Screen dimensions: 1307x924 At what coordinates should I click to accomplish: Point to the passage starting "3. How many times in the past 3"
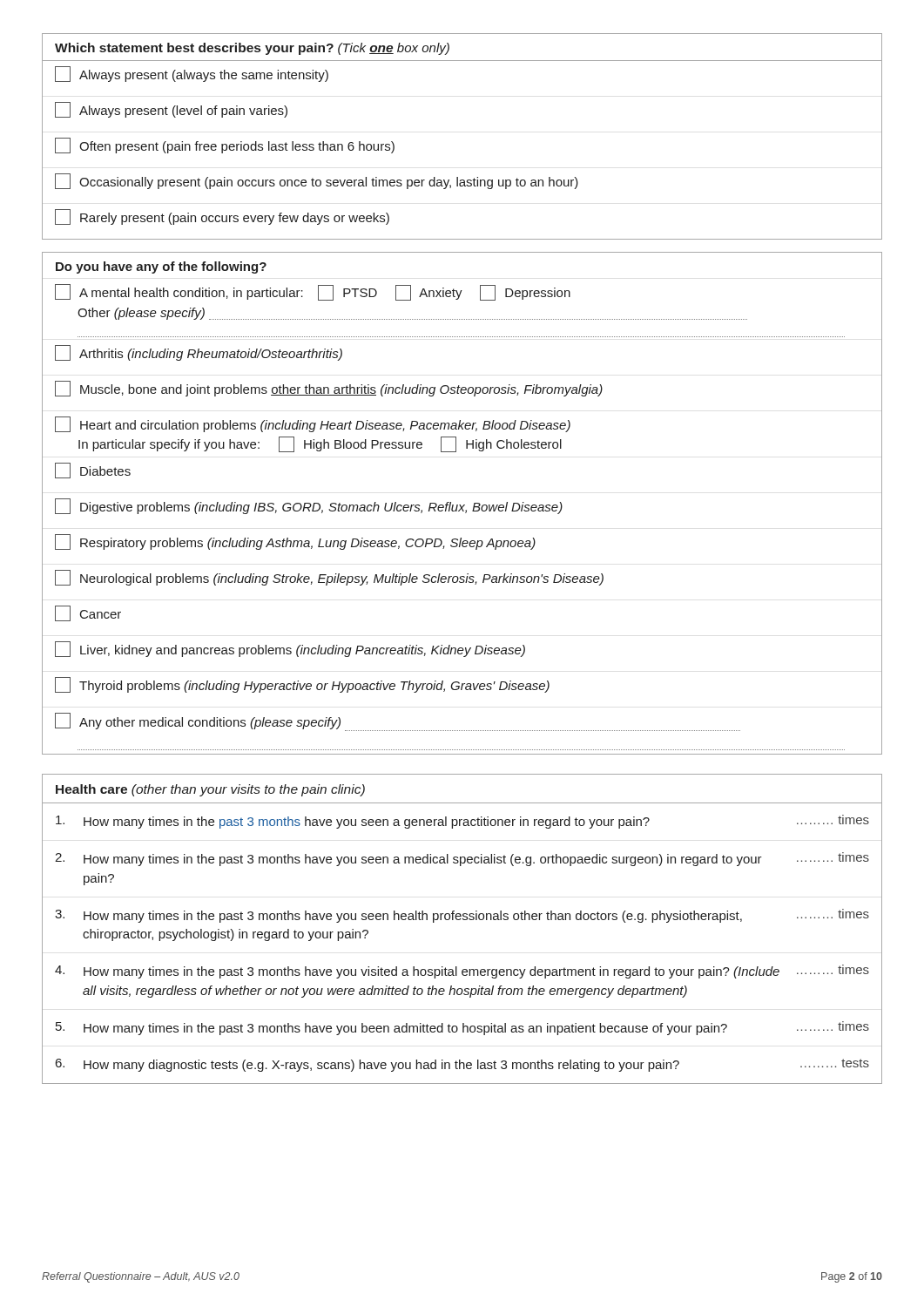pyautogui.click(x=462, y=925)
